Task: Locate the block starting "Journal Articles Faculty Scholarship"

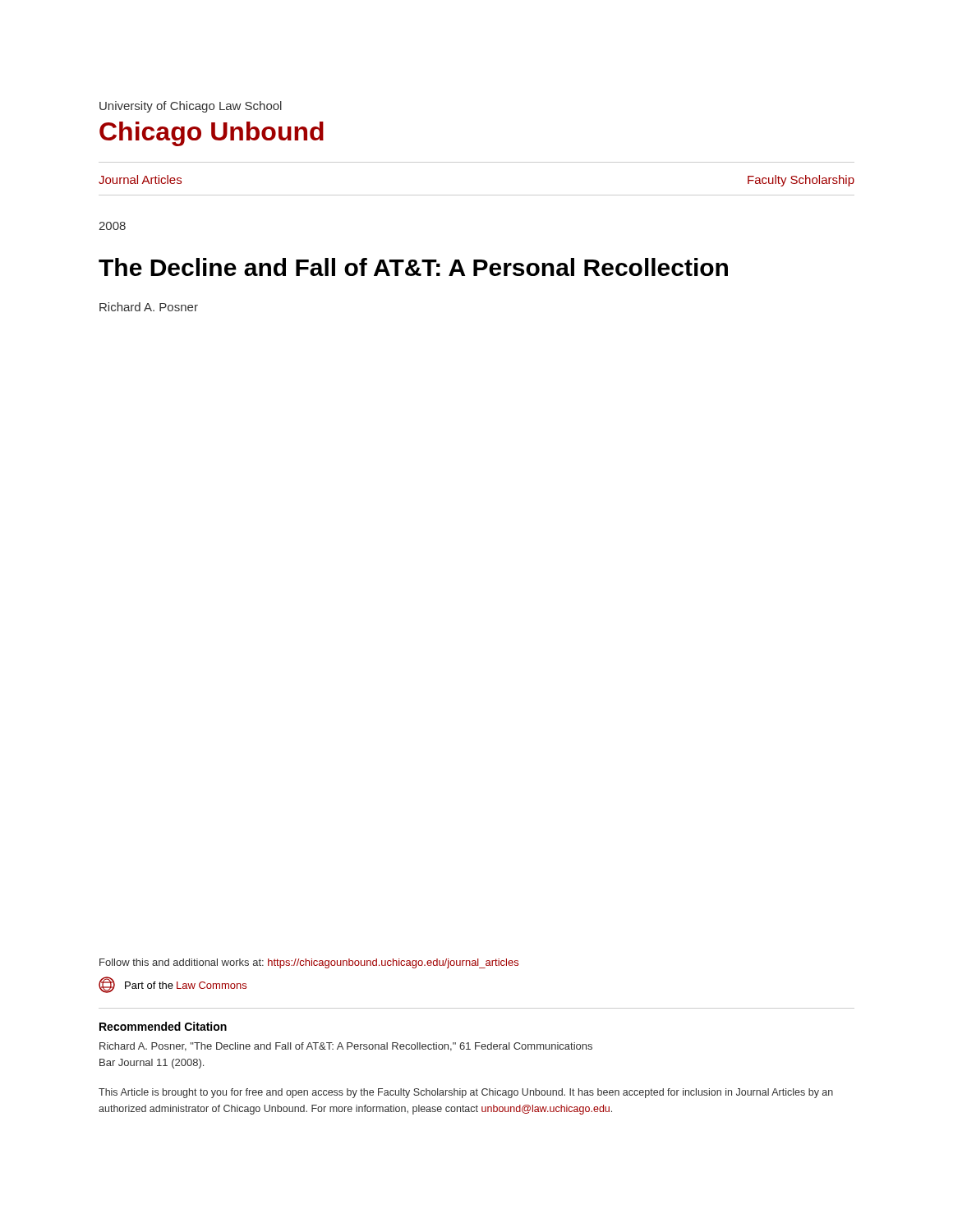Action: (134, 180)
